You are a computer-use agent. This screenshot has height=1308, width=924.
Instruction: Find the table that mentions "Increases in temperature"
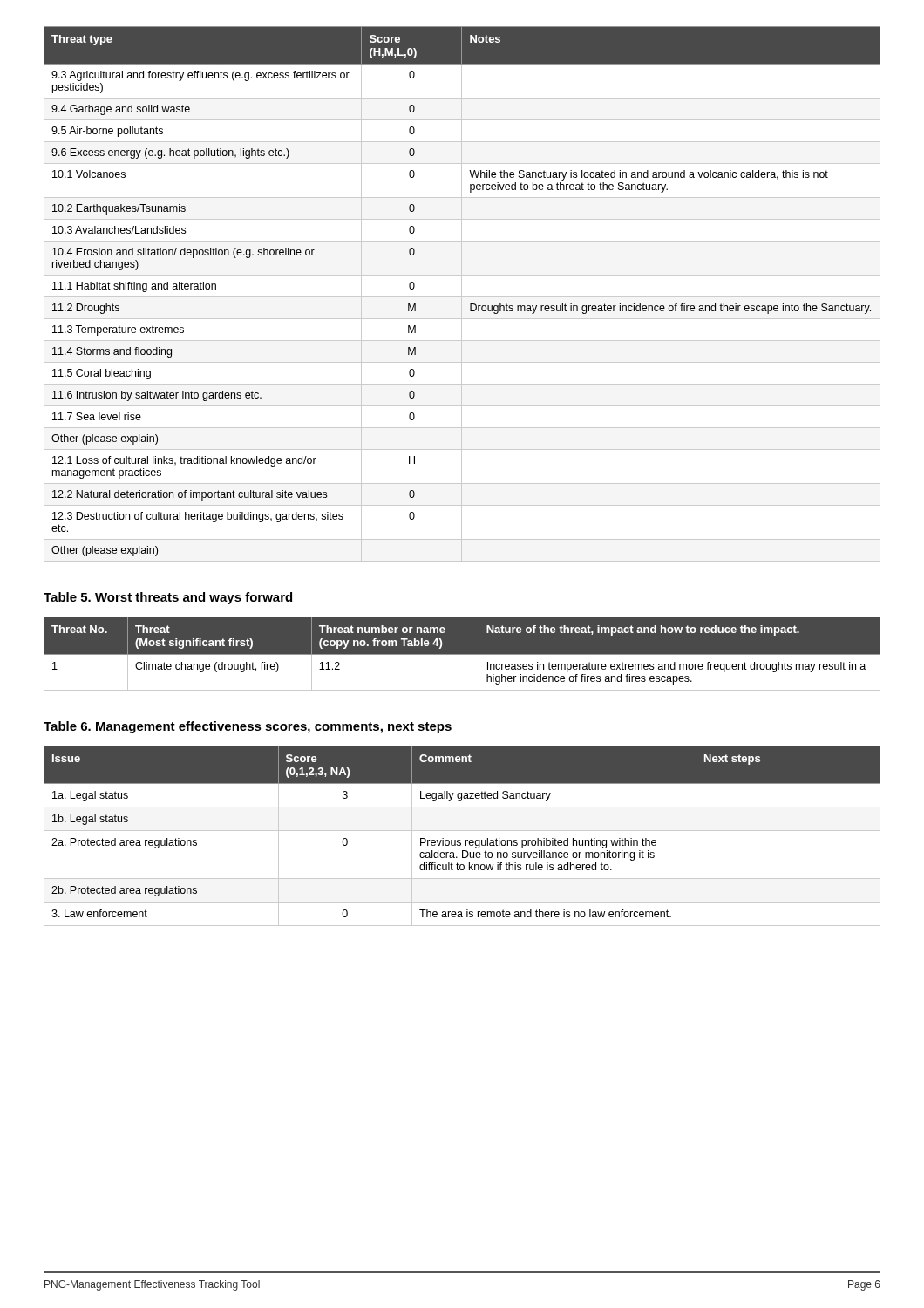(x=462, y=654)
